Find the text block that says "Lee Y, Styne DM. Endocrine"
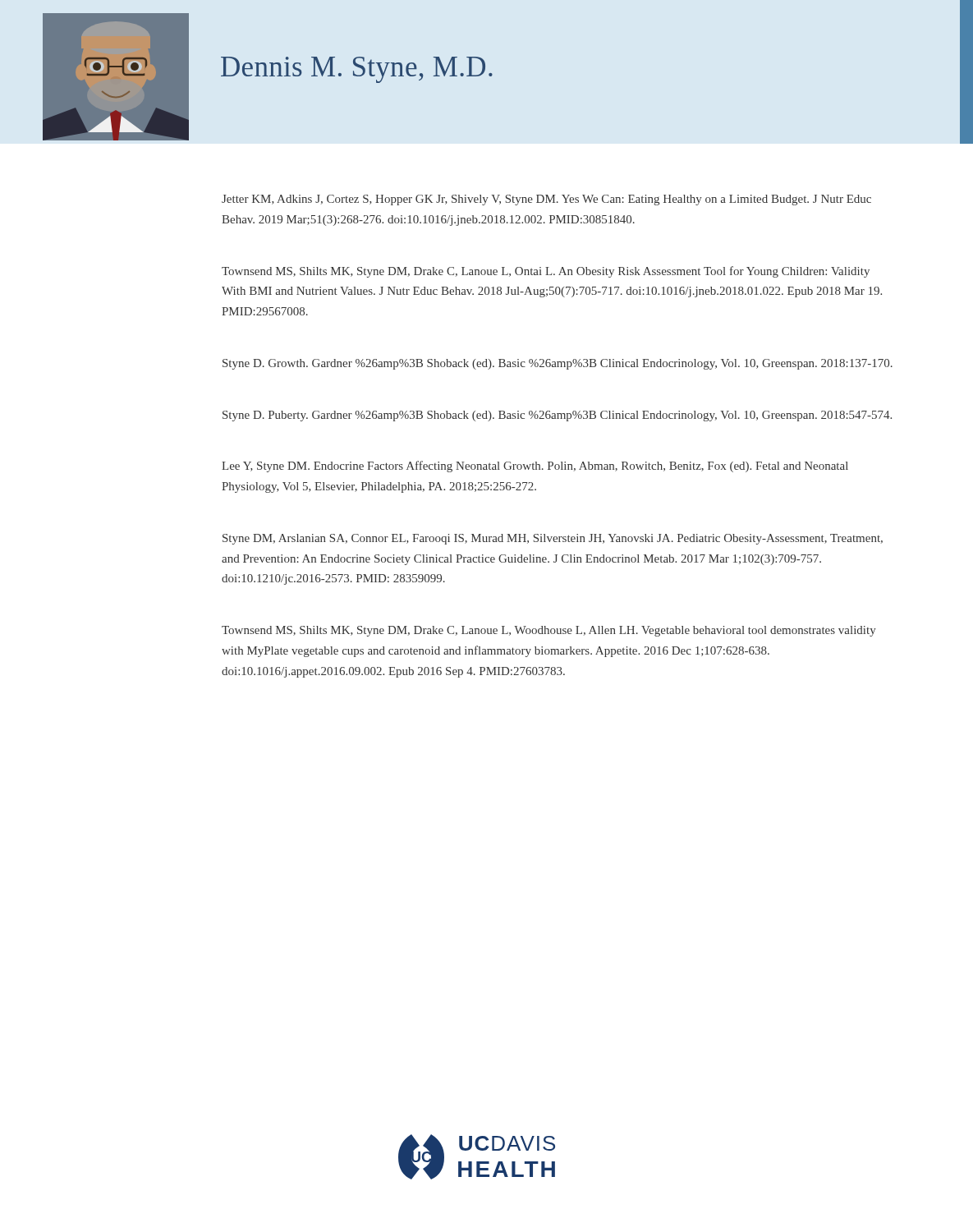 (x=535, y=476)
